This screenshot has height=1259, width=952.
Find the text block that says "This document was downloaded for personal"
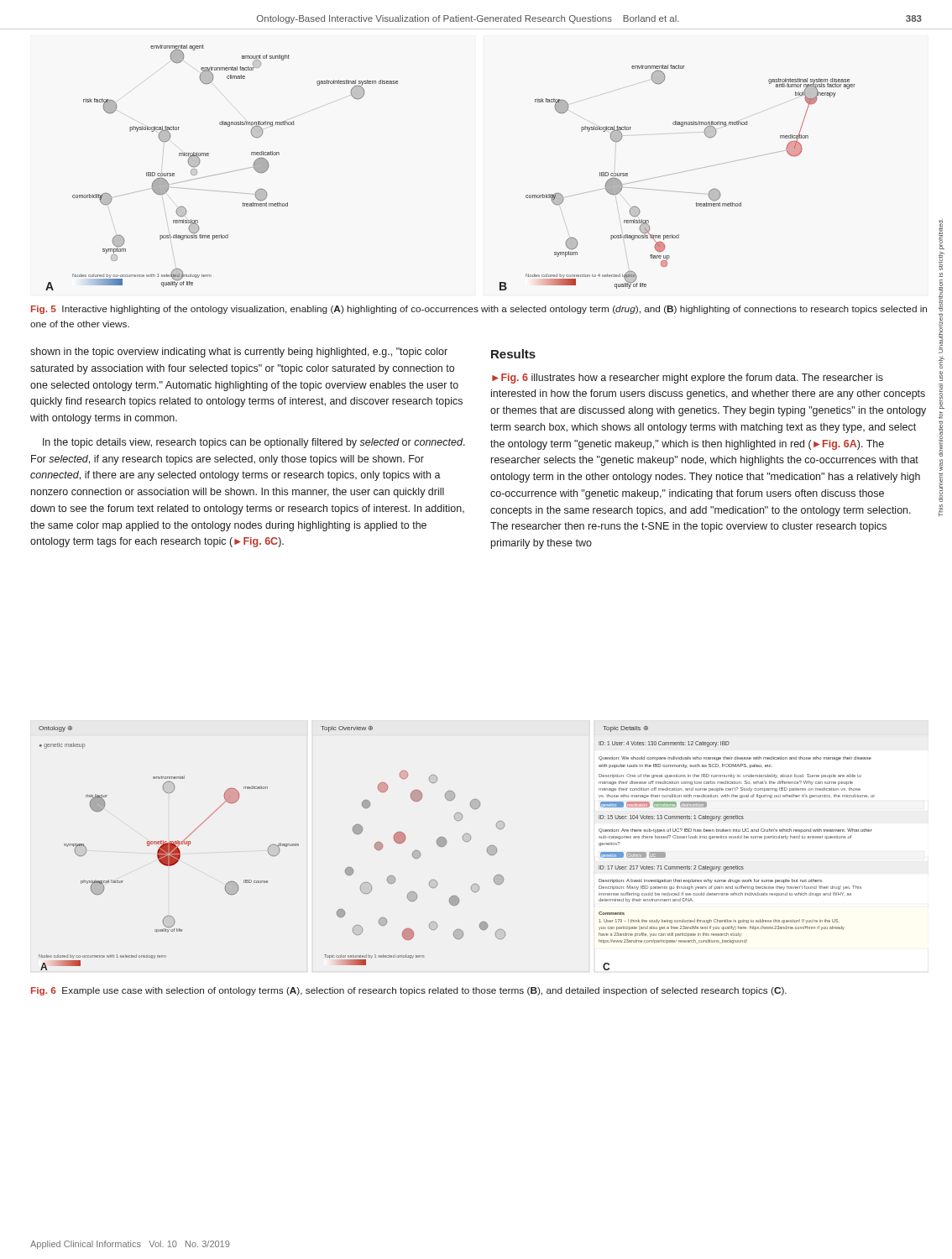tap(941, 367)
